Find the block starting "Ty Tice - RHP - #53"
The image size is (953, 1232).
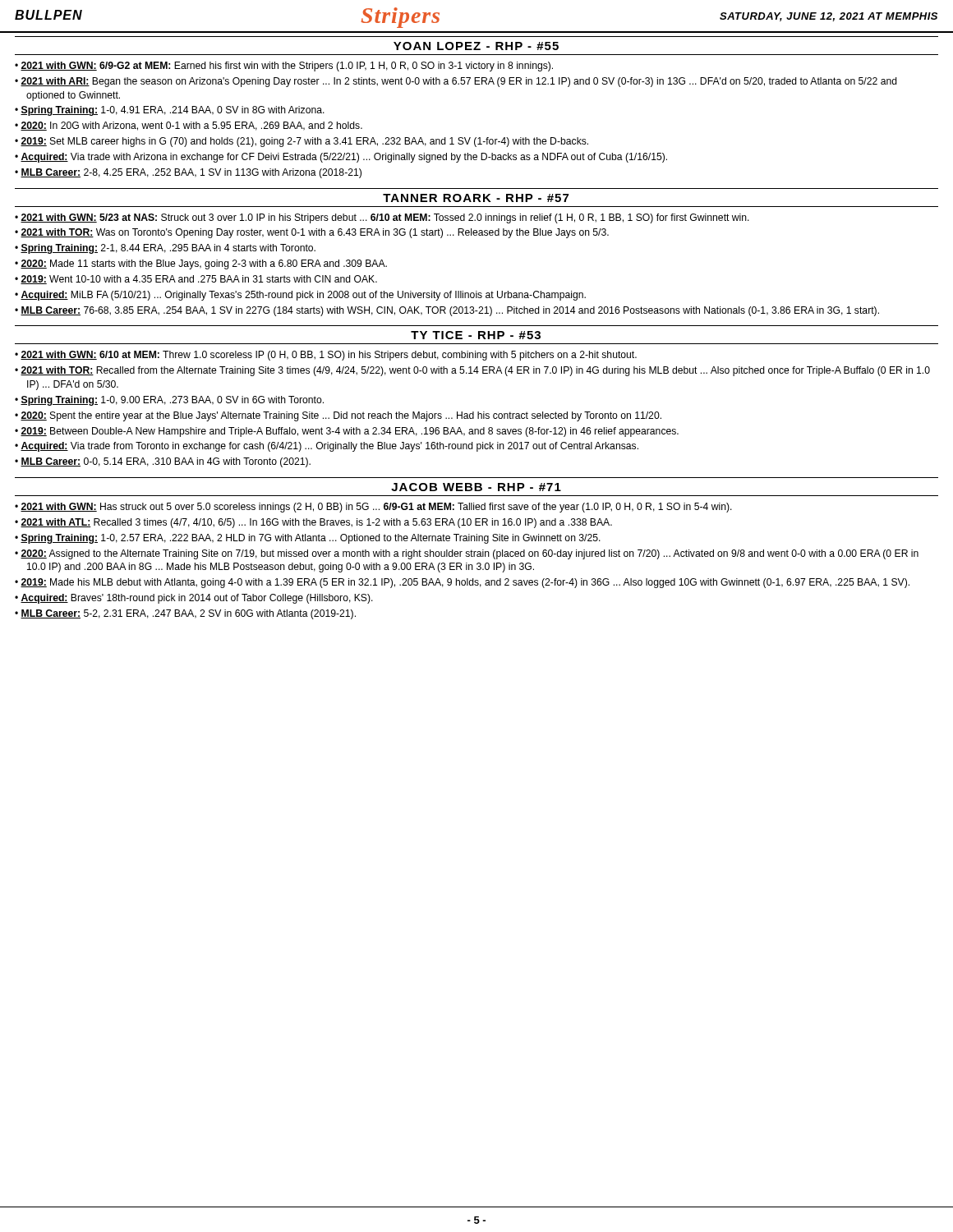click(476, 335)
